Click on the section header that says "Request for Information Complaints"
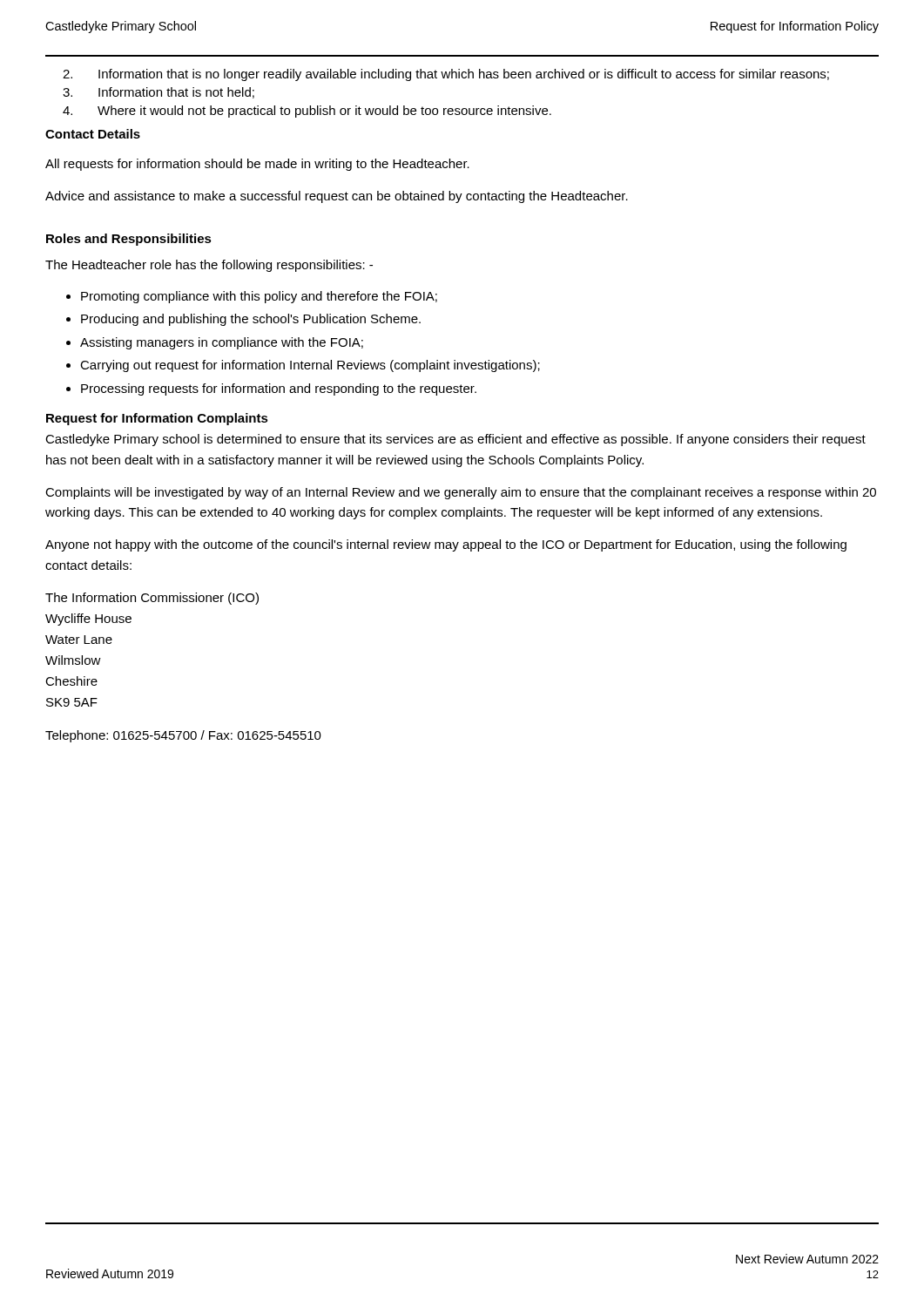This screenshot has height=1307, width=924. click(x=157, y=418)
